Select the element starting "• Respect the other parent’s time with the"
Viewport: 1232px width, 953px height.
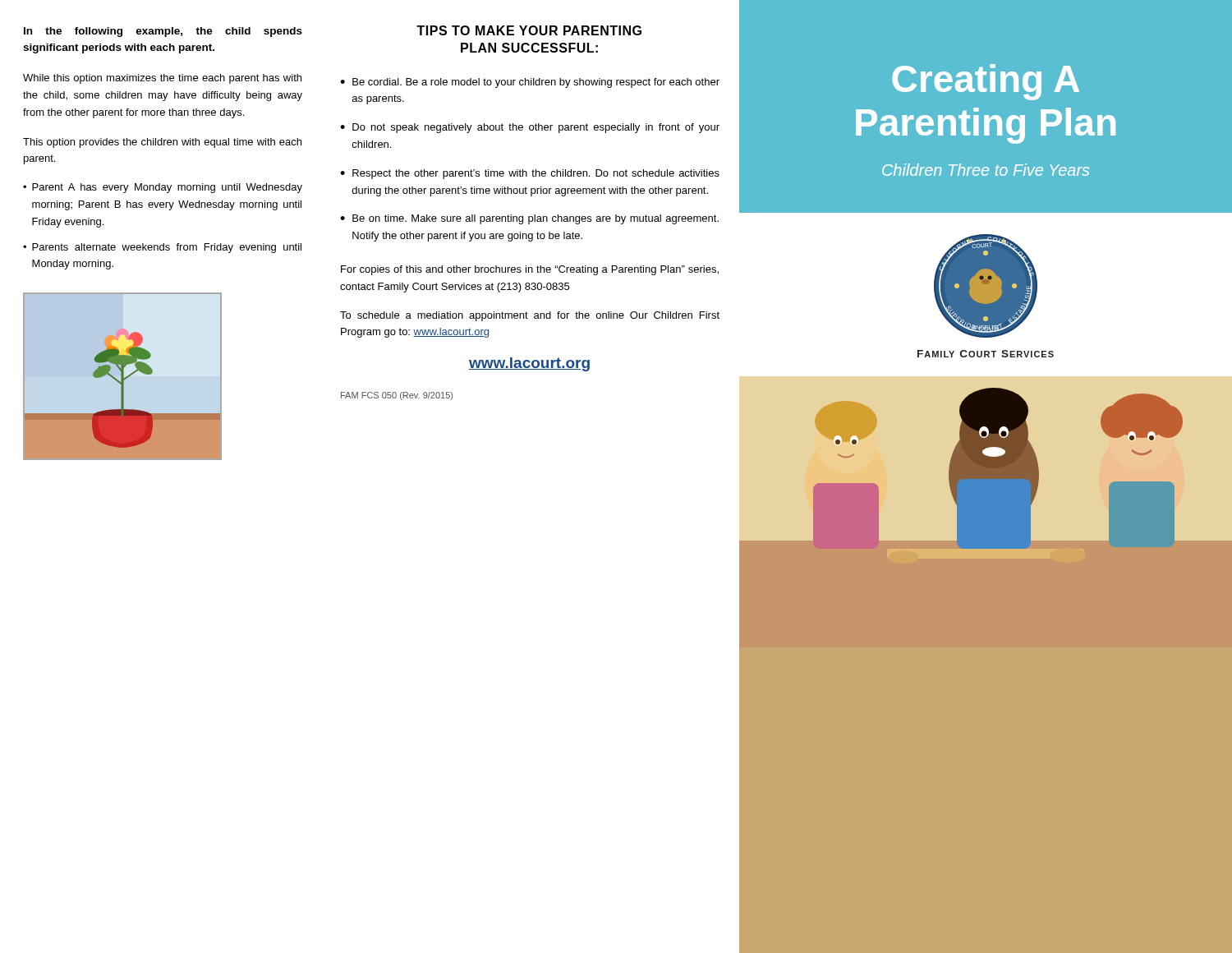pyautogui.click(x=530, y=182)
